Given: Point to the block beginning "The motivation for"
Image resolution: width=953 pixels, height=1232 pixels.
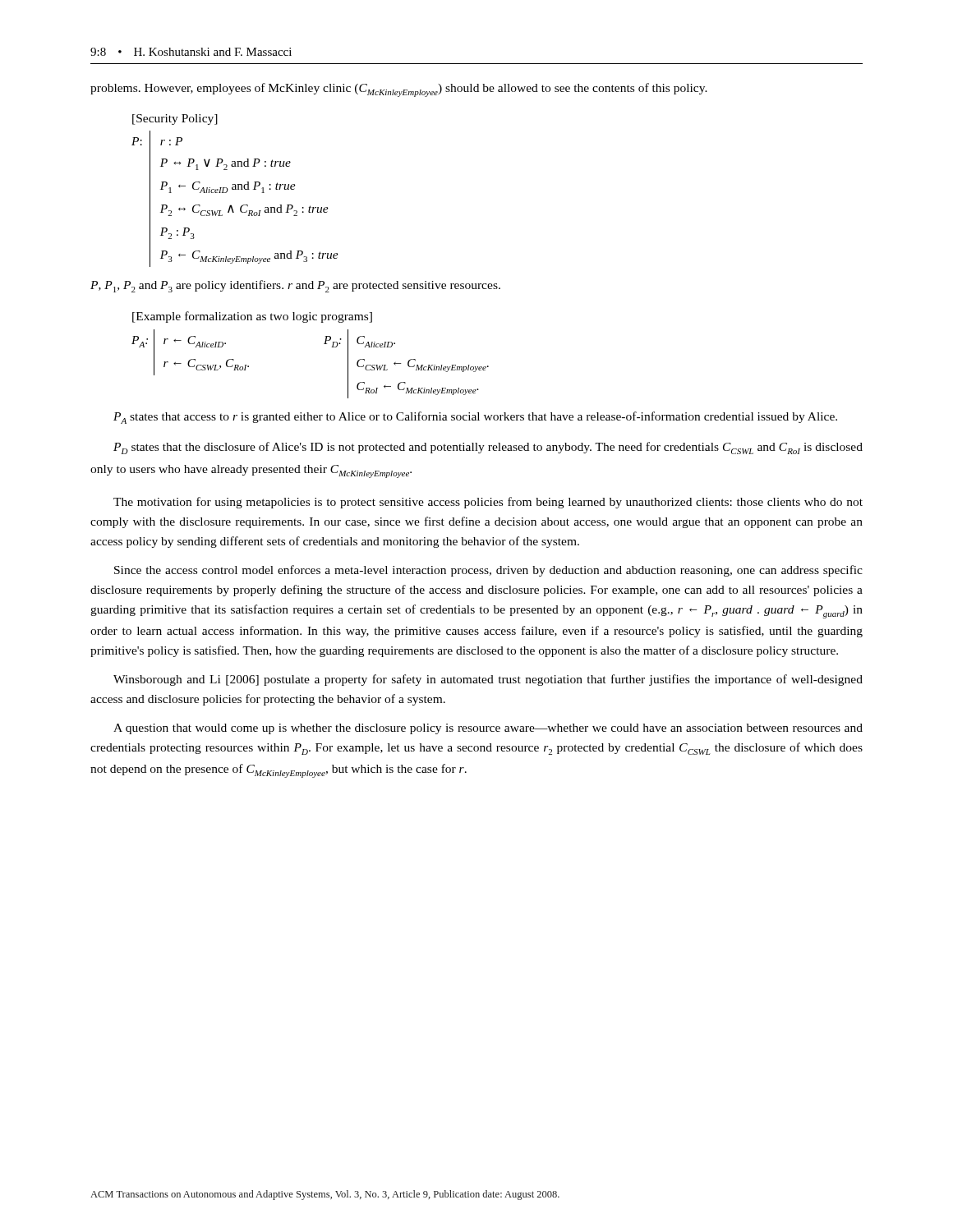Looking at the screenshot, I should pyautogui.click(x=476, y=521).
